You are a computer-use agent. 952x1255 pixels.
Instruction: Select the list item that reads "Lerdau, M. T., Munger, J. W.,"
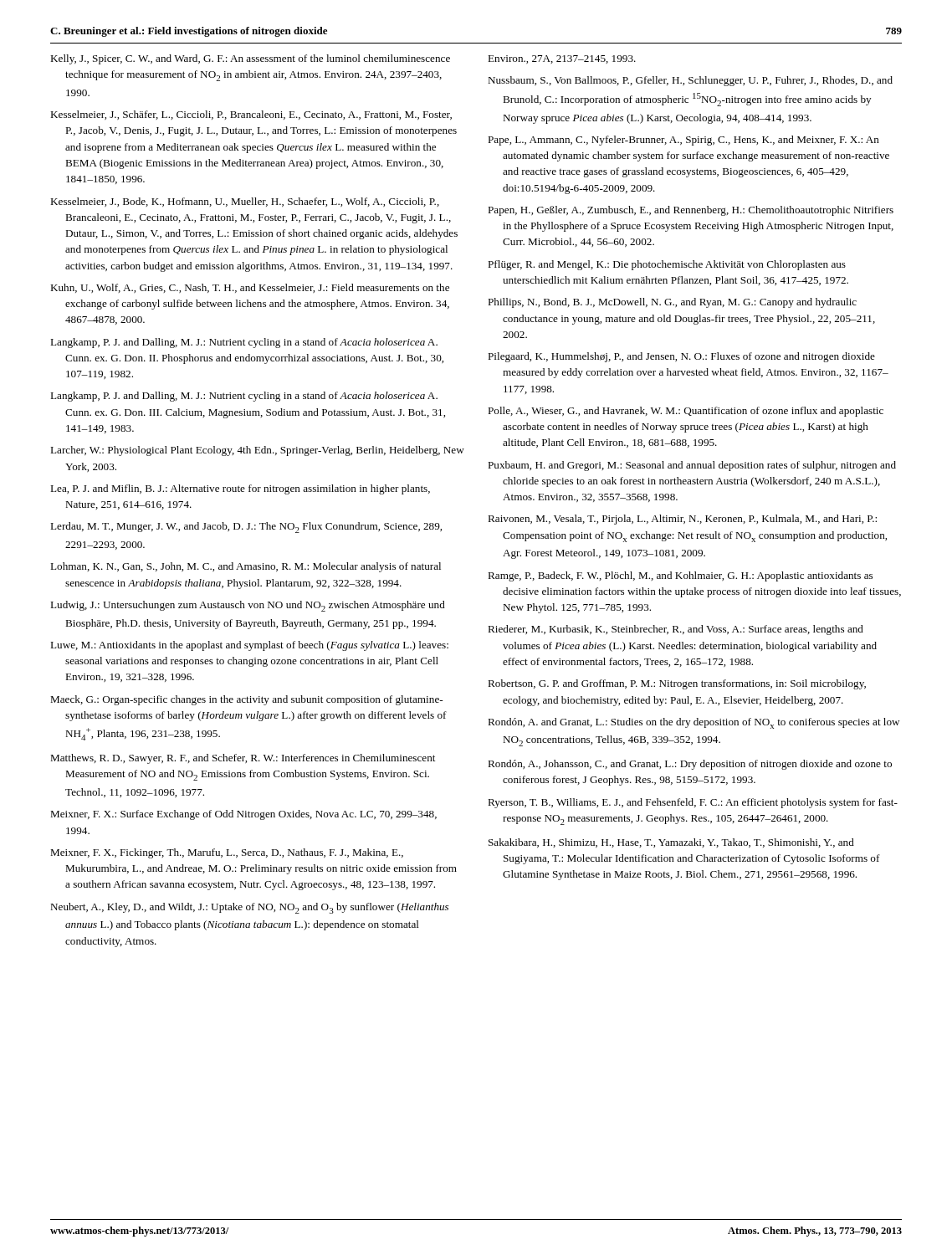point(246,535)
